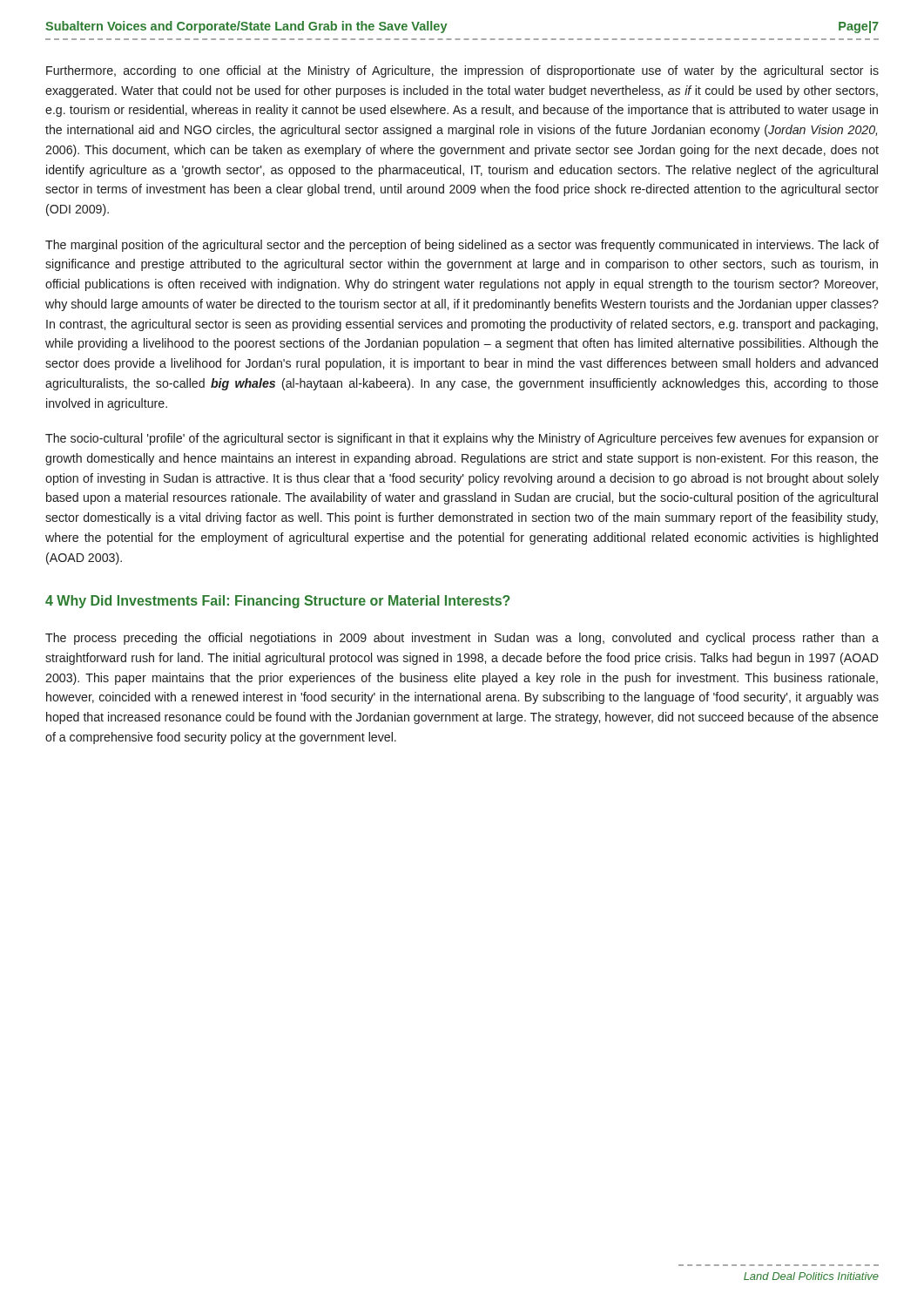Find the block starting "4 Why Did Investments"

(278, 601)
